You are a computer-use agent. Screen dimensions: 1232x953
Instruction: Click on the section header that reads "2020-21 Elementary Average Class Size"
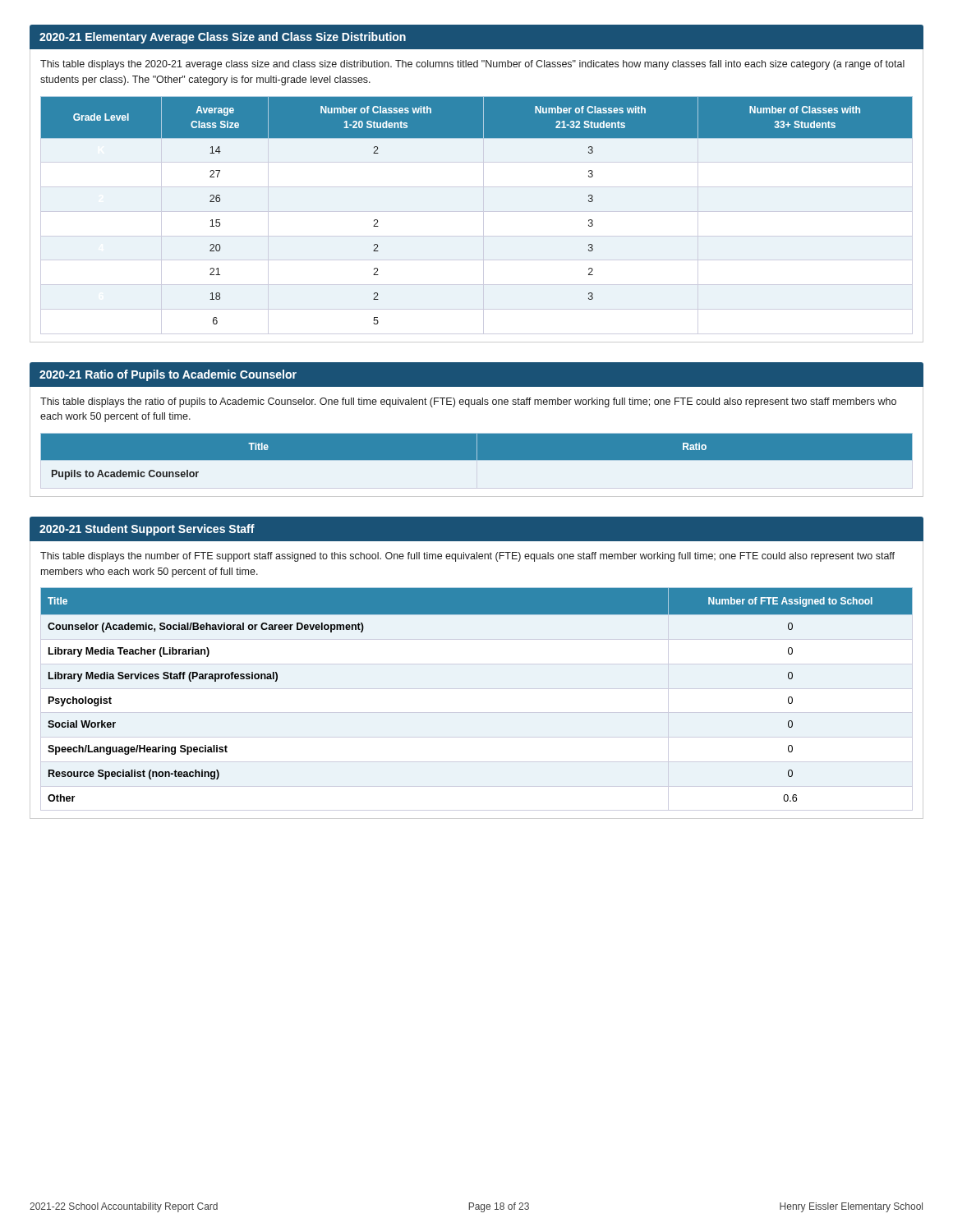point(223,37)
